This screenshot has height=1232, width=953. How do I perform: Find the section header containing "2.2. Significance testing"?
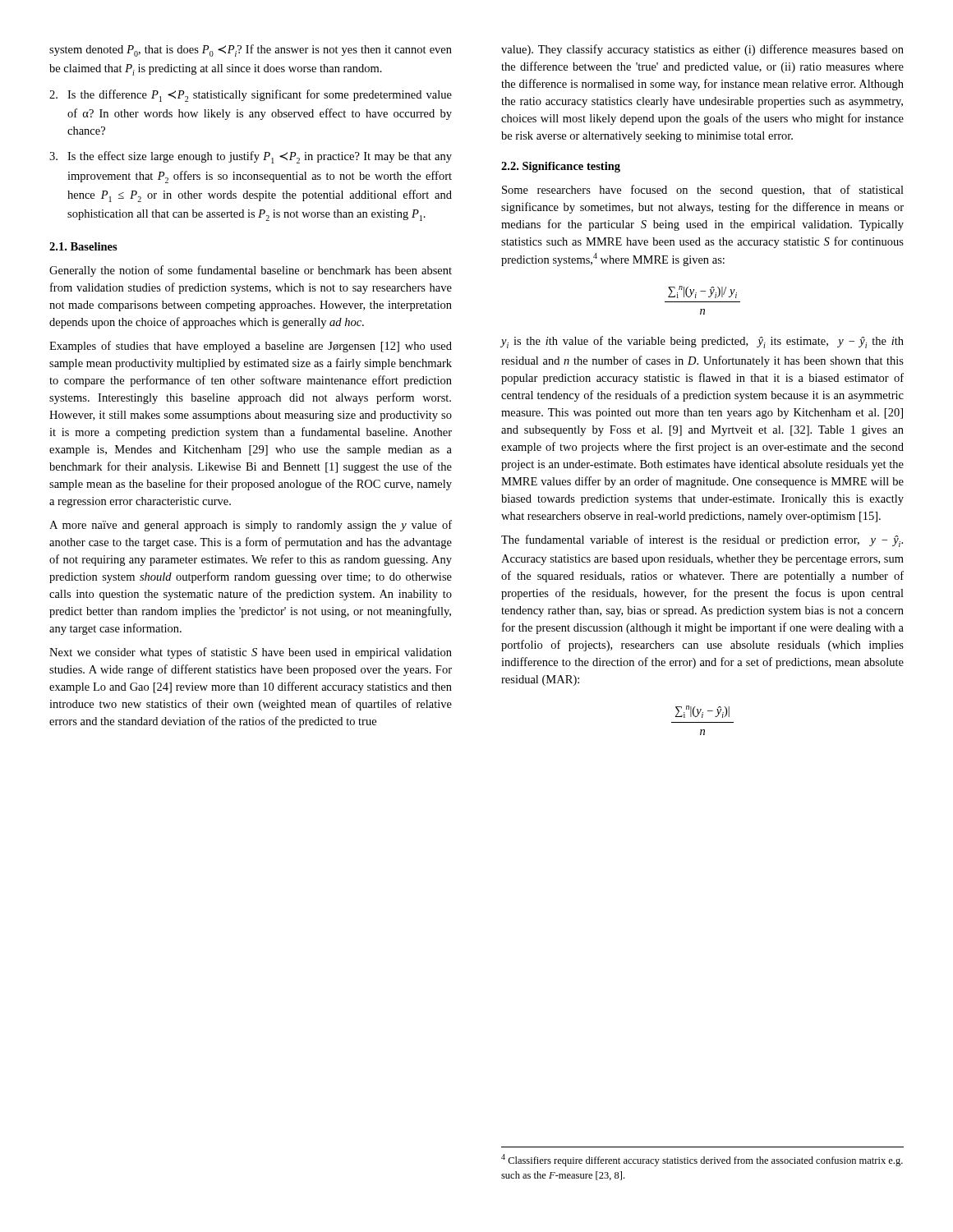click(561, 167)
